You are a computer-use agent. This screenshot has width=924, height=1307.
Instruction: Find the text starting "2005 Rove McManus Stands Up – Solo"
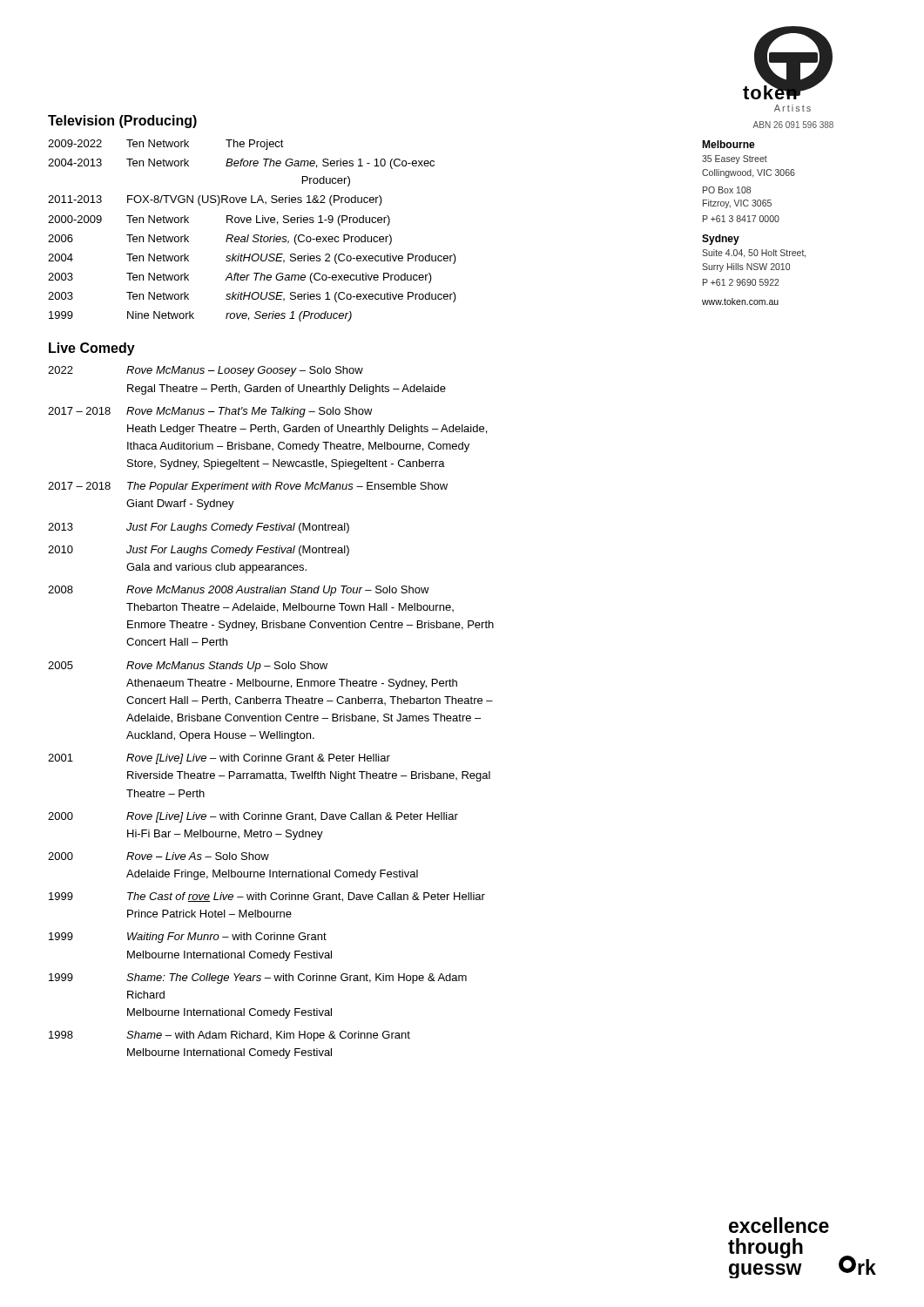(331, 700)
